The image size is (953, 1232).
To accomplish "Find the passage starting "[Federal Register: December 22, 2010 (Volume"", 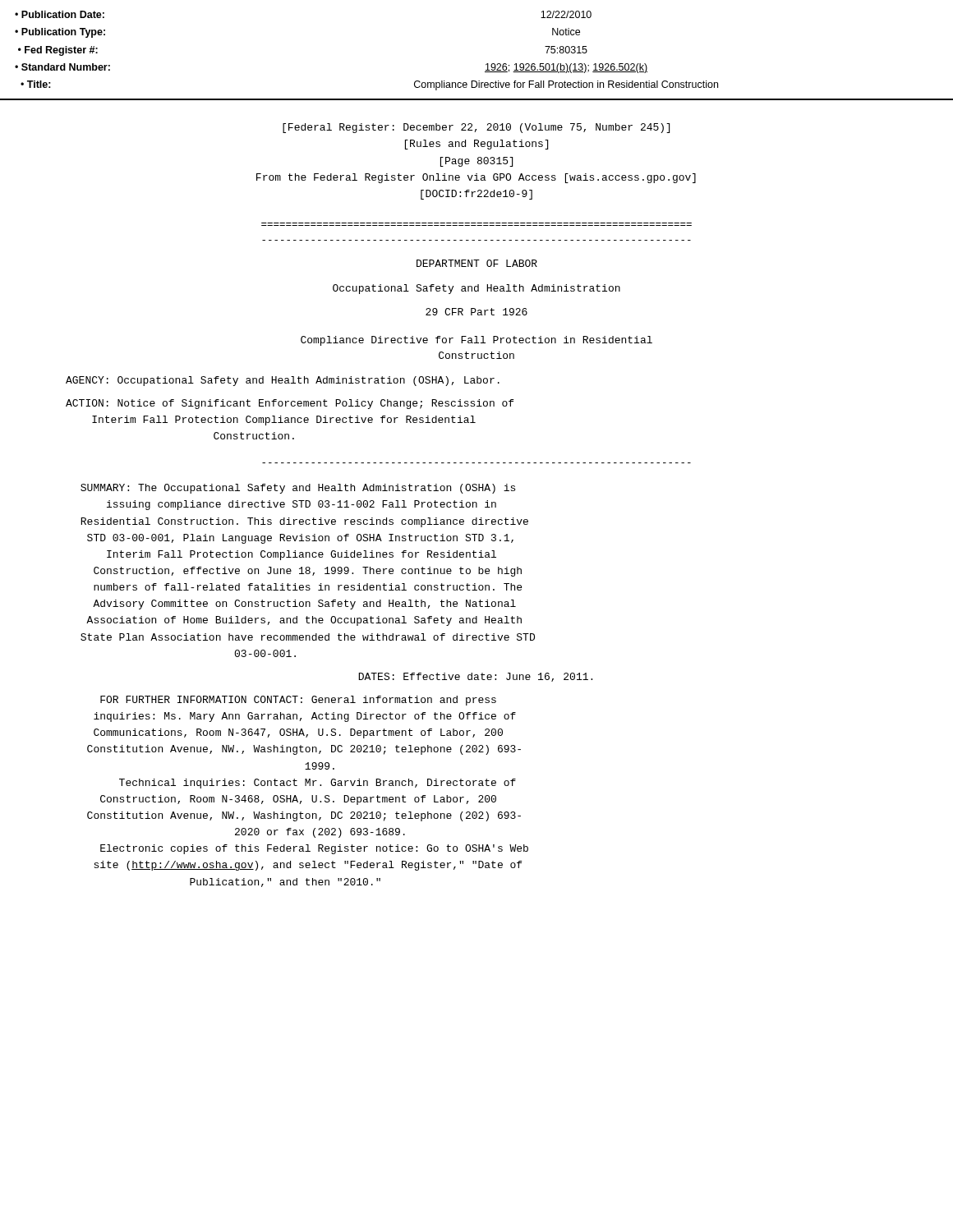I will tap(476, 161).
